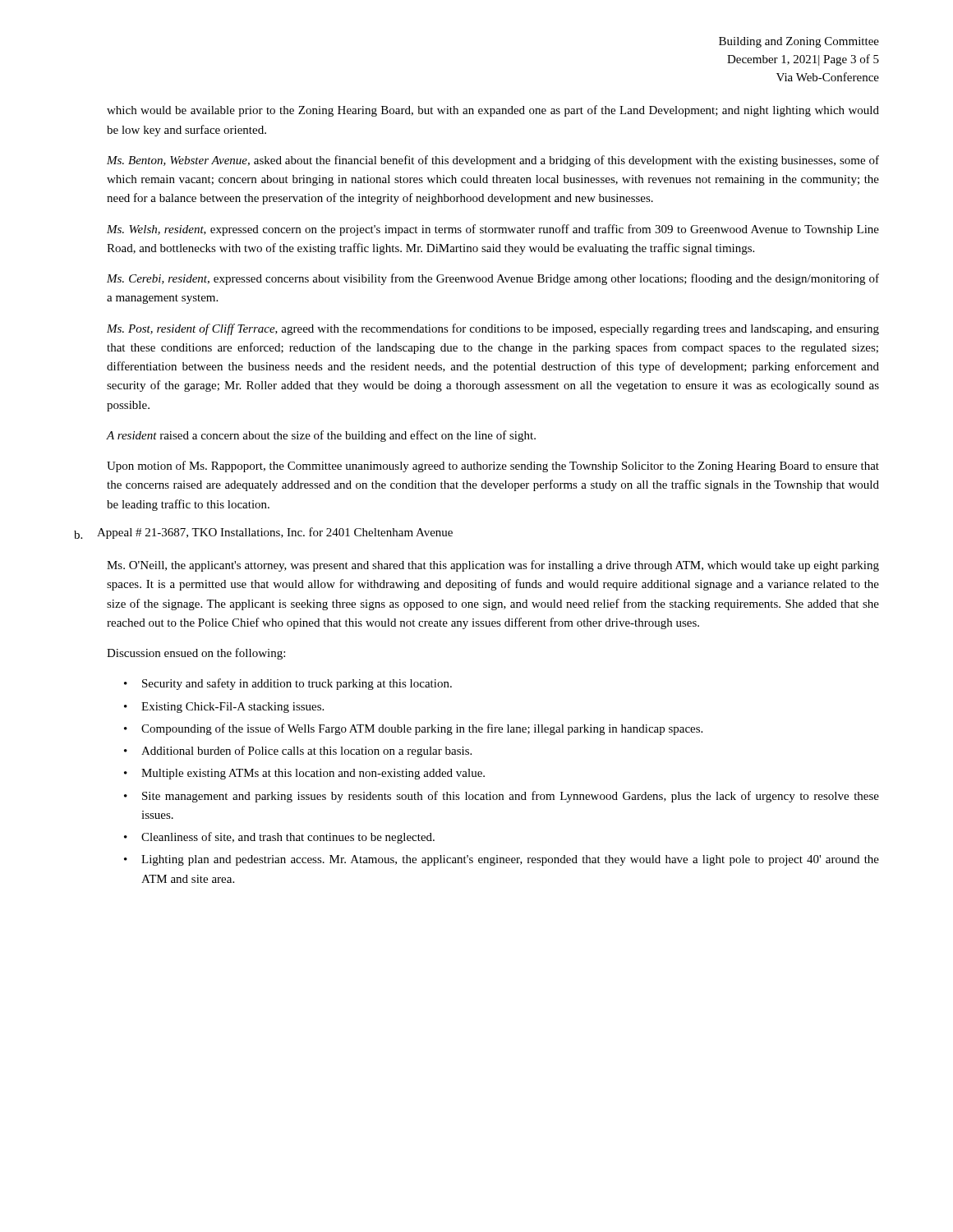Locate the list item that reads "• Site management and parking"

tap(501, 805)
